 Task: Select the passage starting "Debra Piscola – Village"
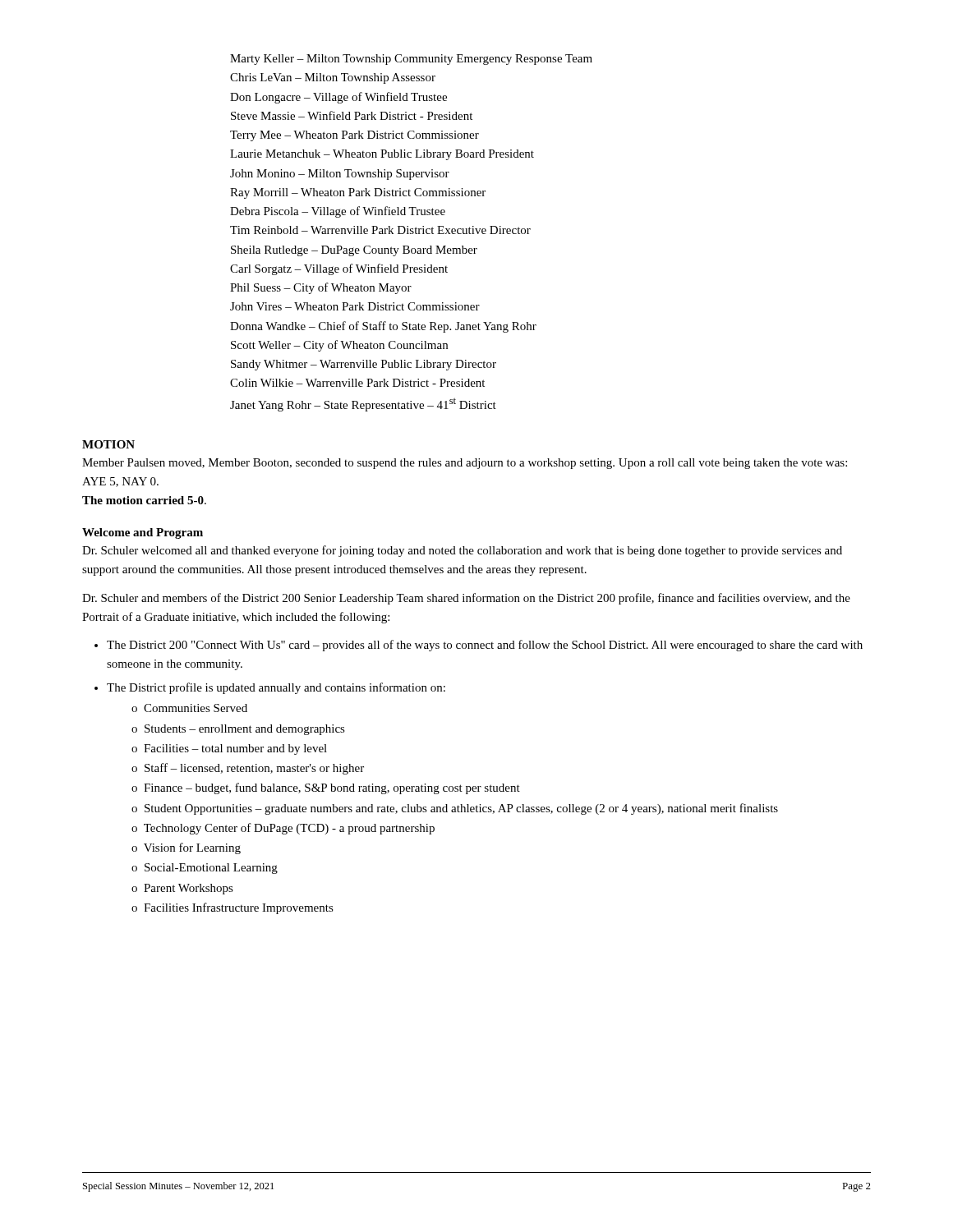338,212
